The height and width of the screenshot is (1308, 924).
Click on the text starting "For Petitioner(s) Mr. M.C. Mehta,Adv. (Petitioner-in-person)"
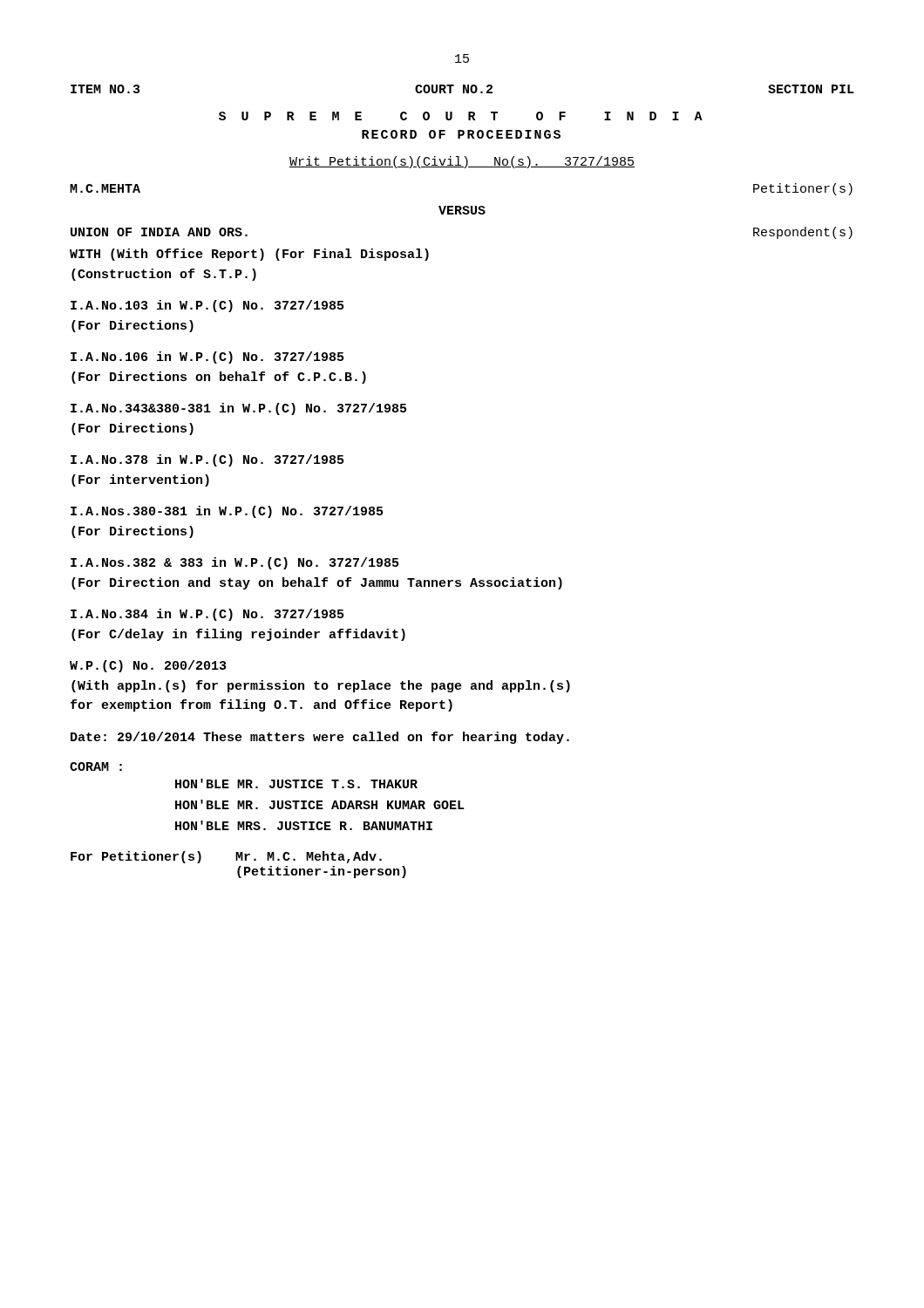coord(239,865)
